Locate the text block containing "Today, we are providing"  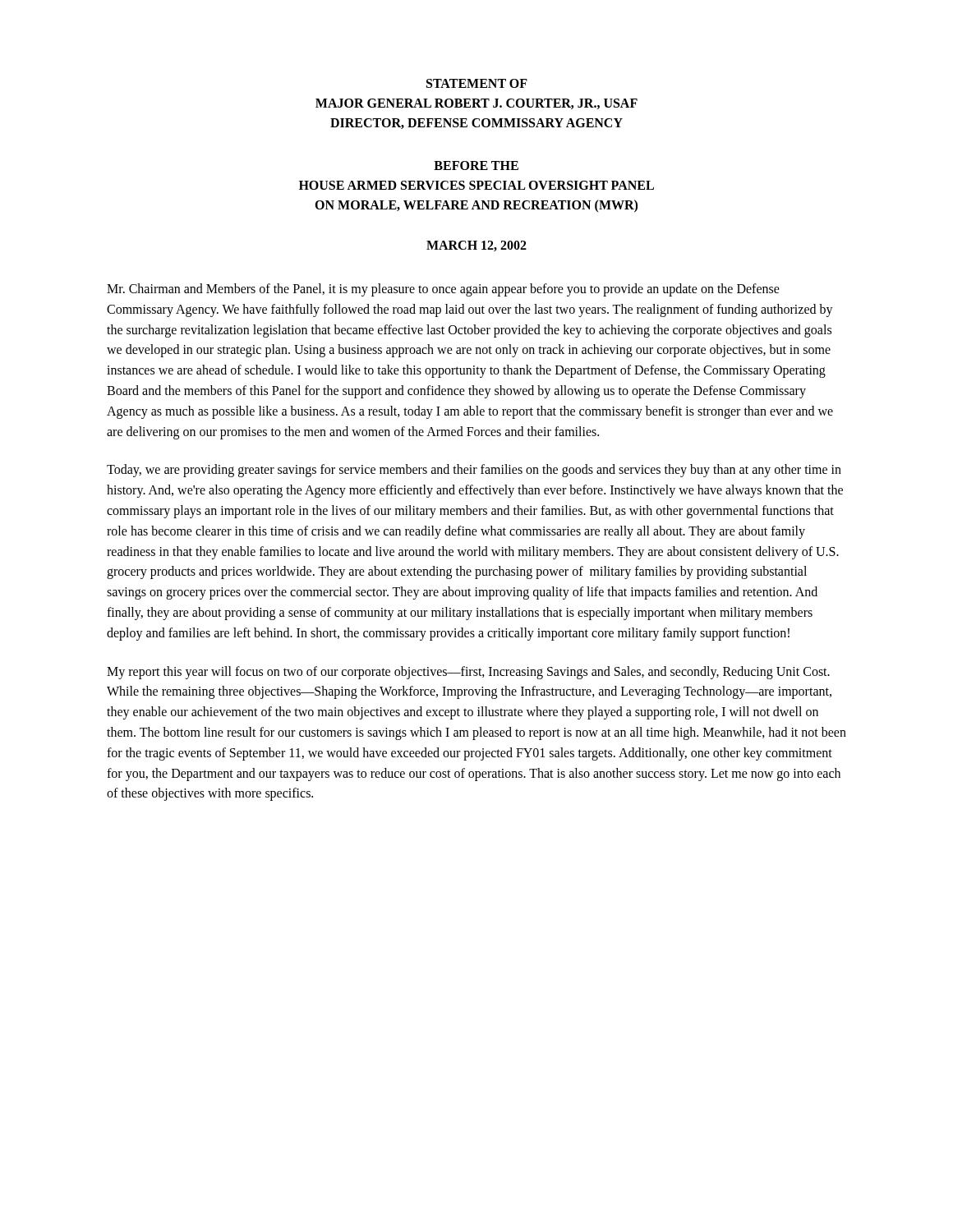[476, 552]
